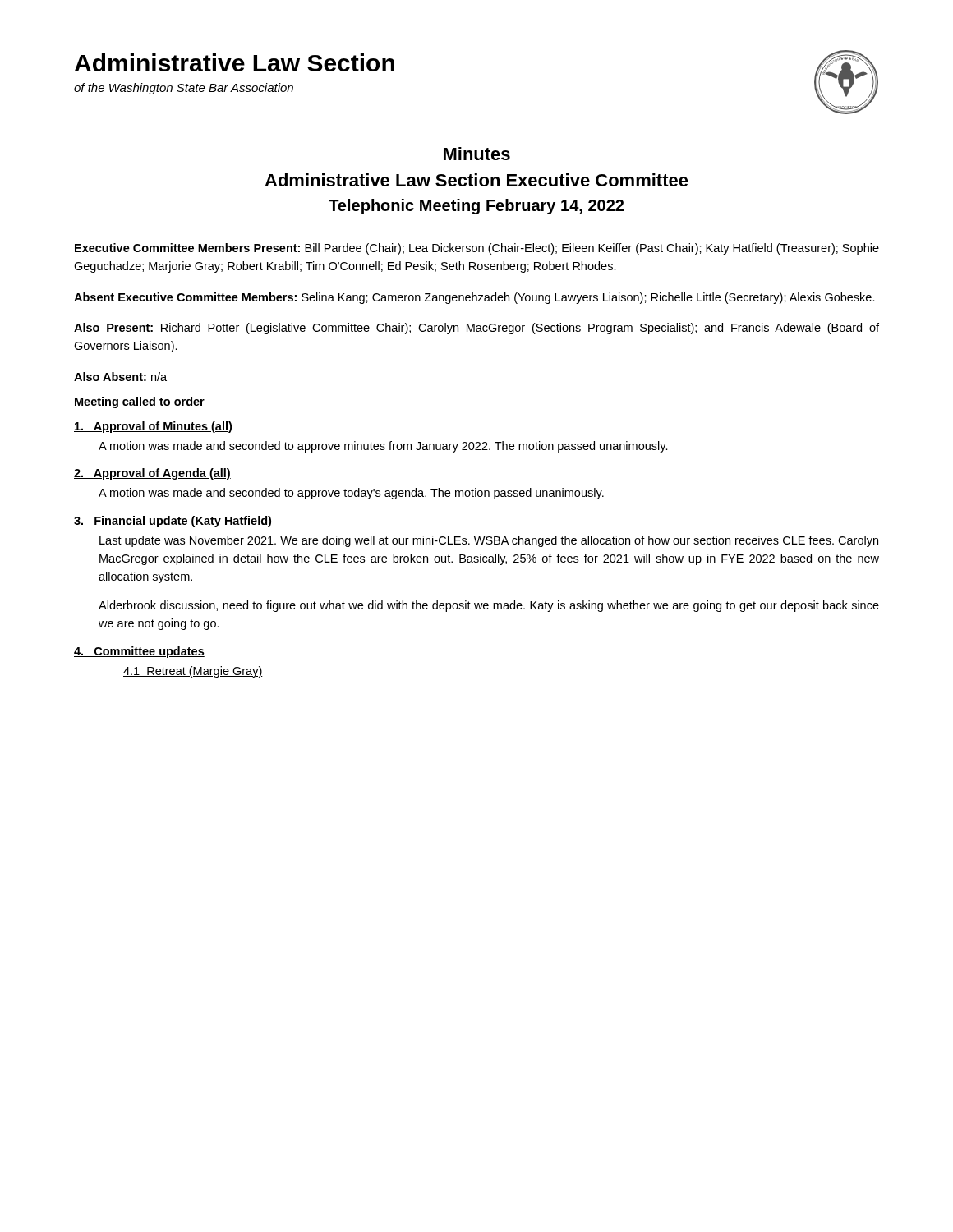Find the section header containing "Meeting called to order"
The height and width of the screenshot is (1232, 953).
(x=139, y=401)
